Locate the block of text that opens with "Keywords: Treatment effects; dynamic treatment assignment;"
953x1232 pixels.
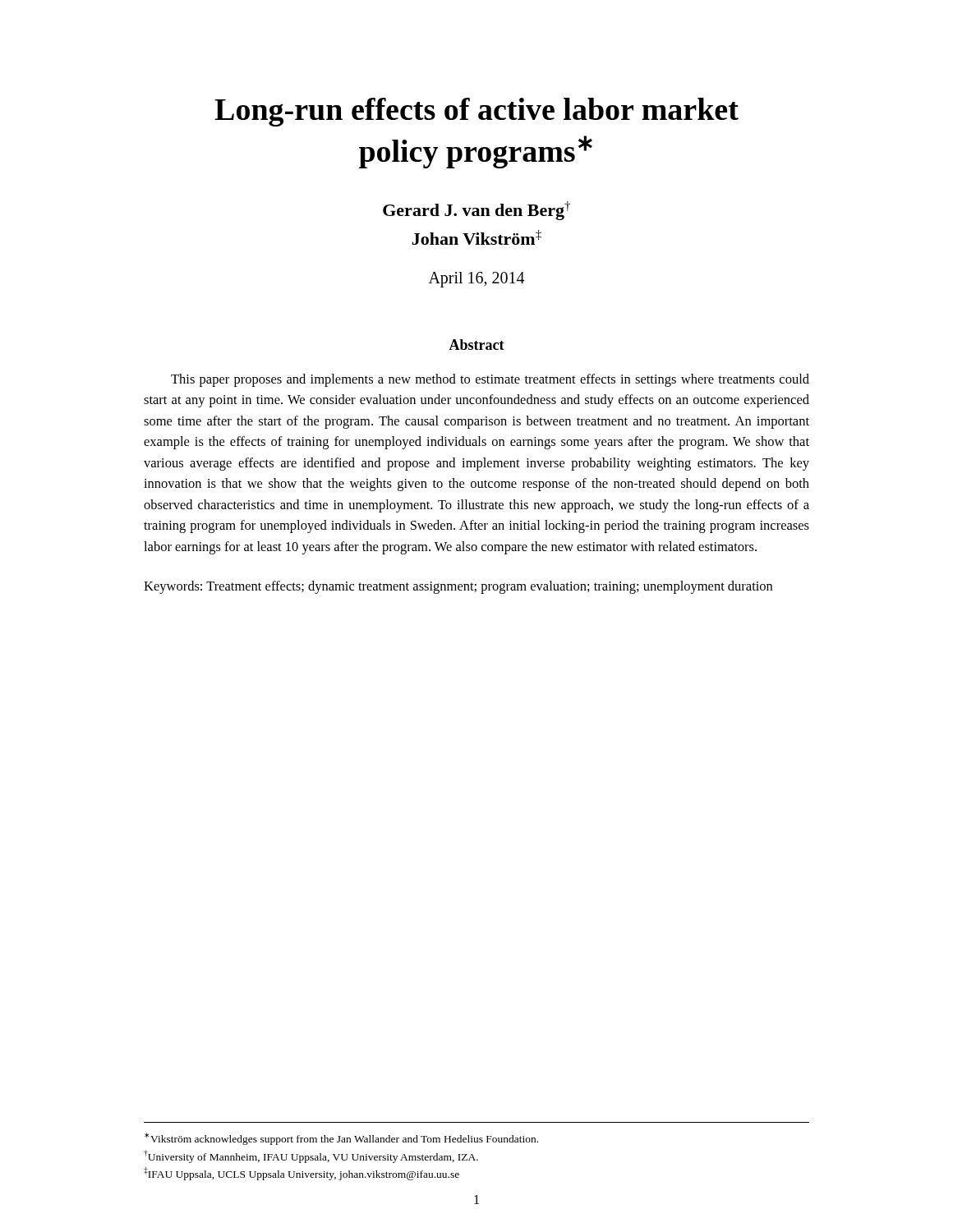point(458,586)
